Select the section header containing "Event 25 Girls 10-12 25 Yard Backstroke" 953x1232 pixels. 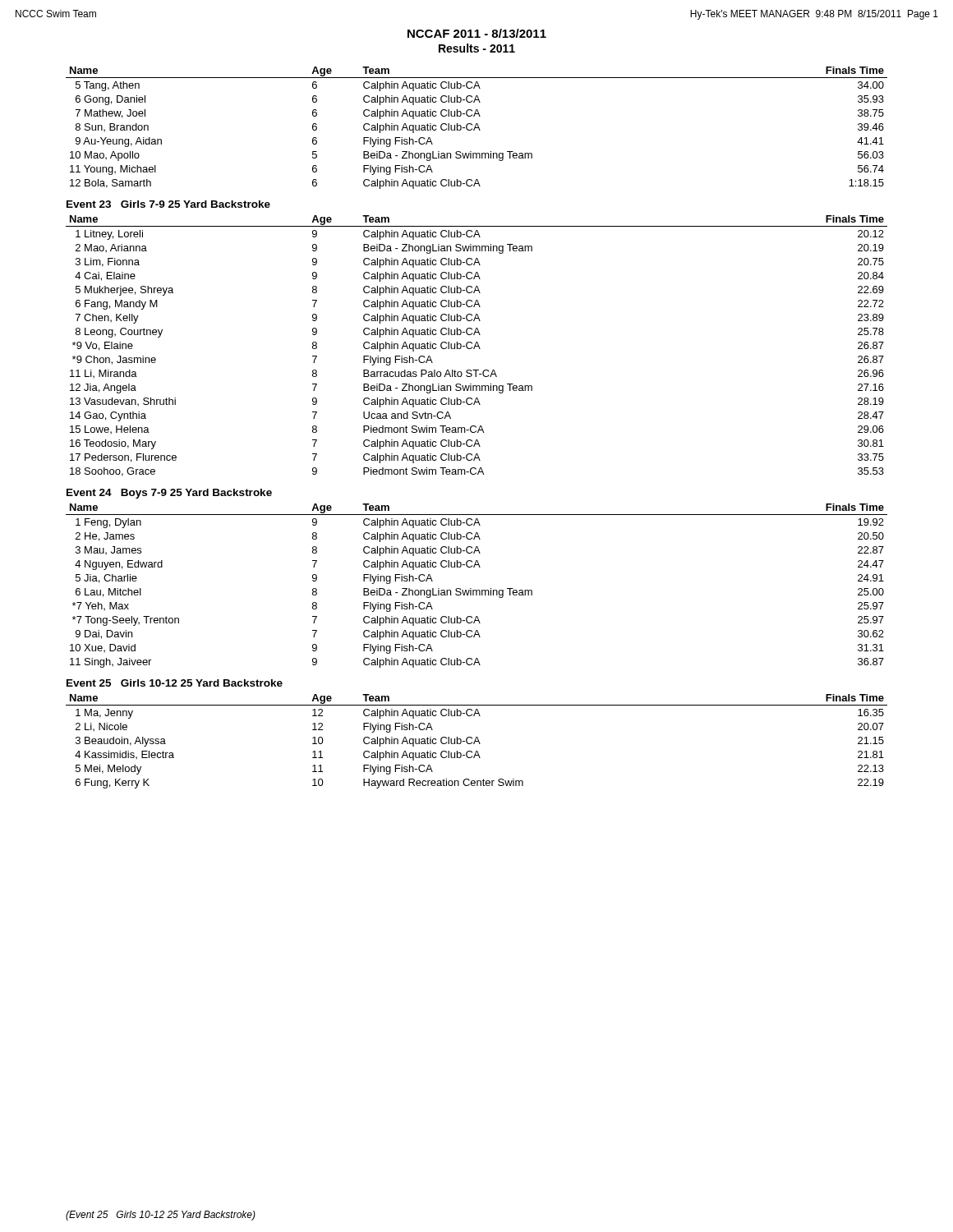tap(174, 683)
